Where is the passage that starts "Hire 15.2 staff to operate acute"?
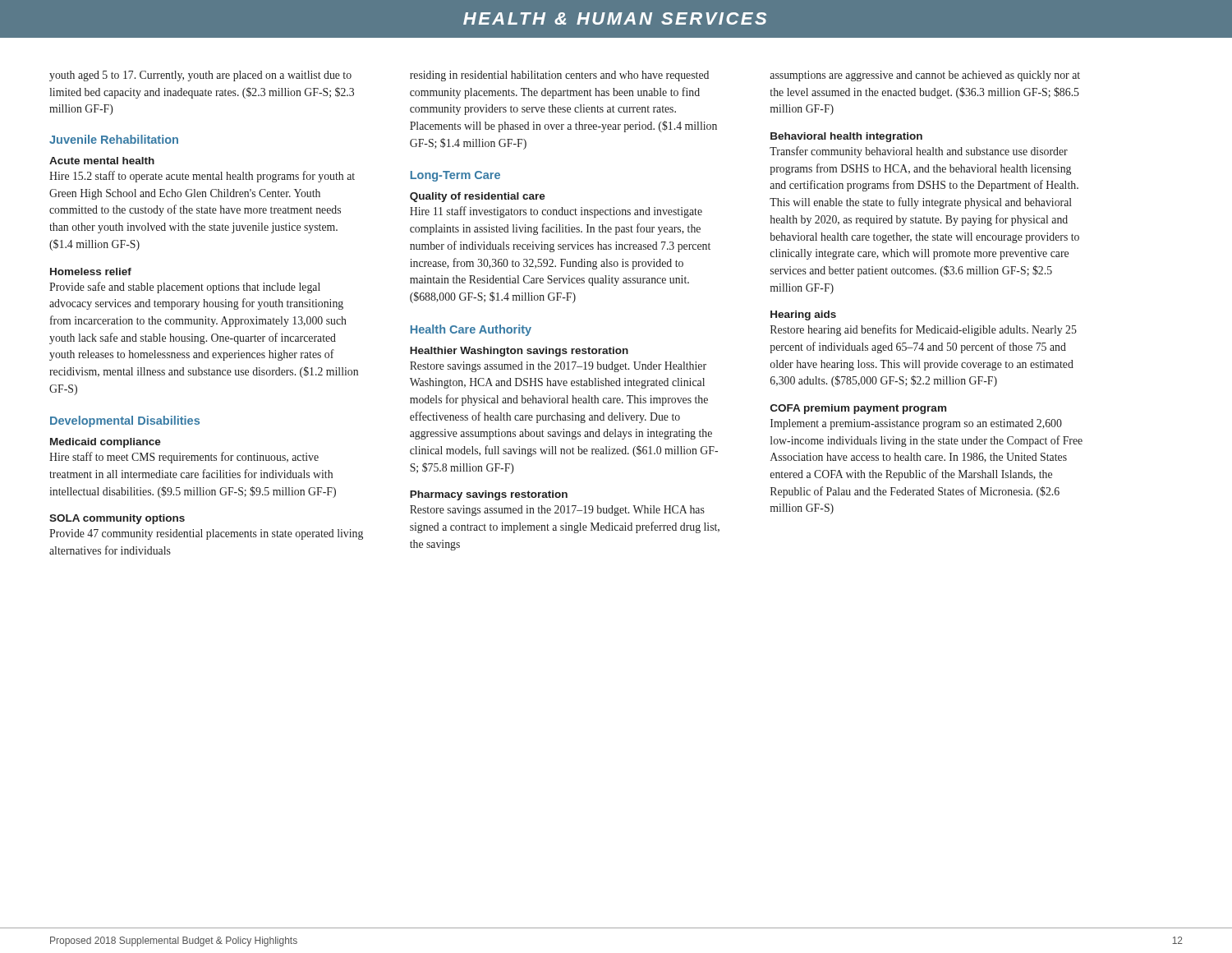 206,211
